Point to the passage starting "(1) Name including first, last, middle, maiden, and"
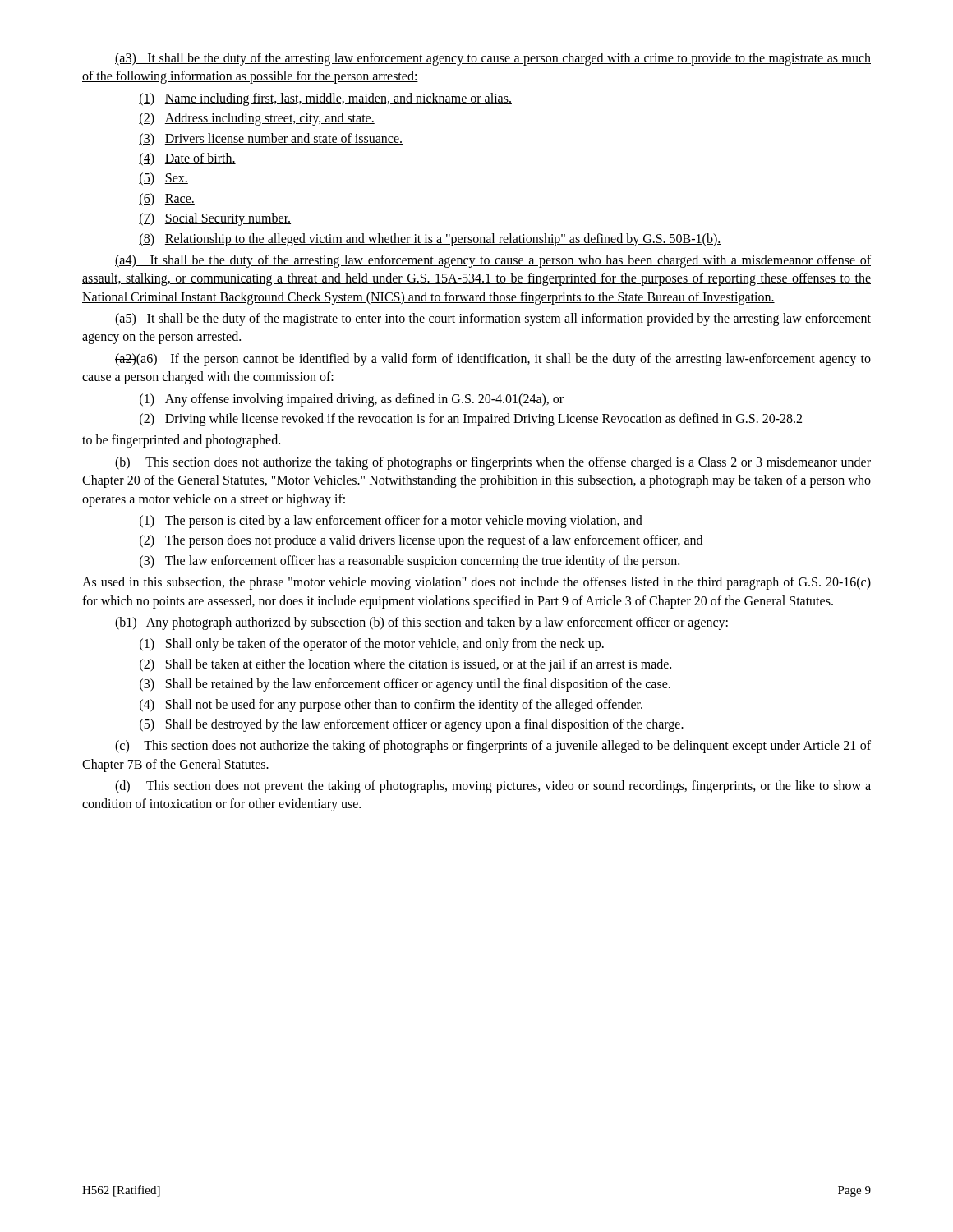The height and width of the screenshot is (1232, 953). click(x=496, y=98)
